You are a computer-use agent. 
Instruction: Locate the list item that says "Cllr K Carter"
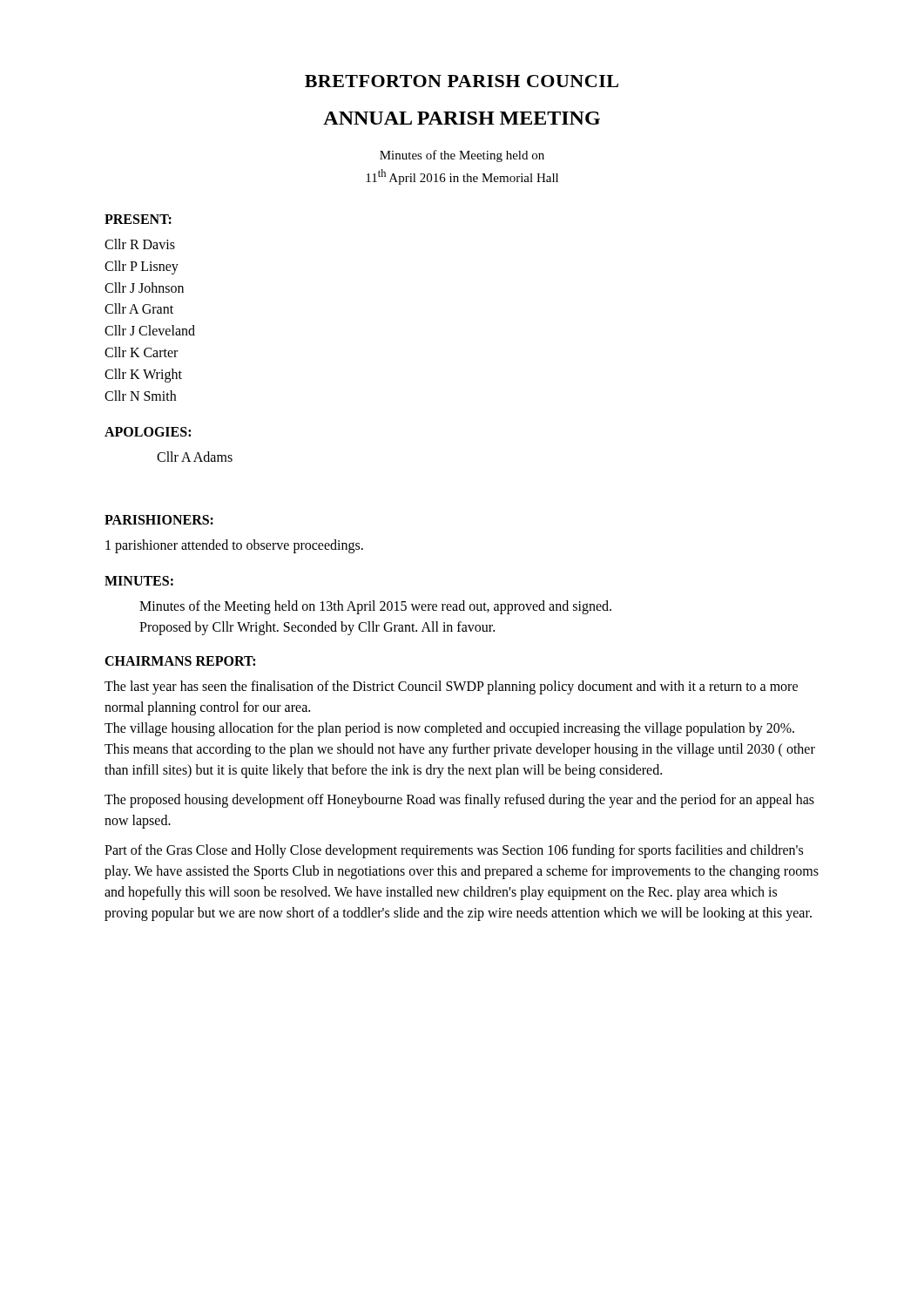[141, 352]
